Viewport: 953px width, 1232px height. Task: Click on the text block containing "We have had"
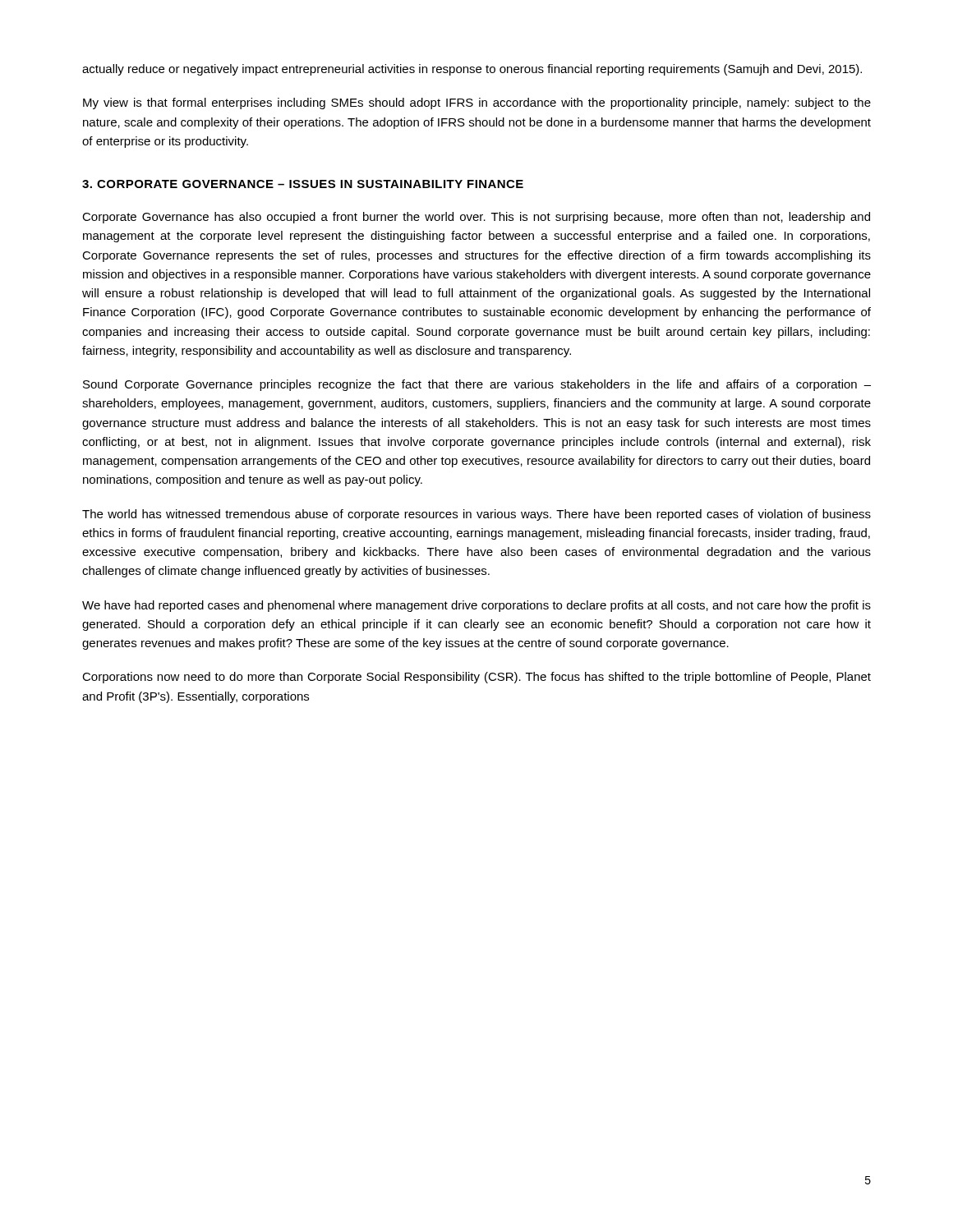pyautogui.click(x=476, y=624)
